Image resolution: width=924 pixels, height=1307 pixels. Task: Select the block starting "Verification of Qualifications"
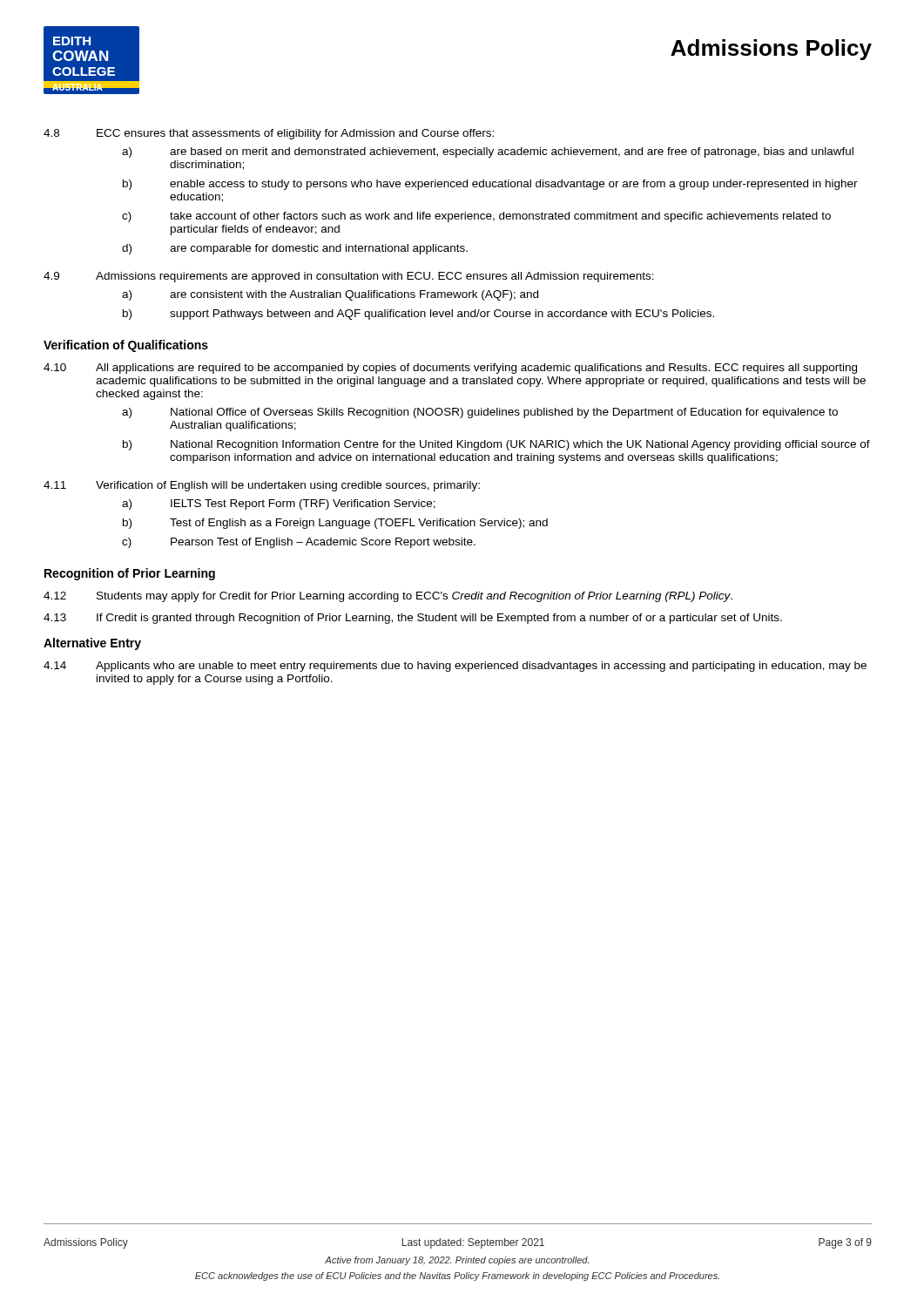point(126,345)
